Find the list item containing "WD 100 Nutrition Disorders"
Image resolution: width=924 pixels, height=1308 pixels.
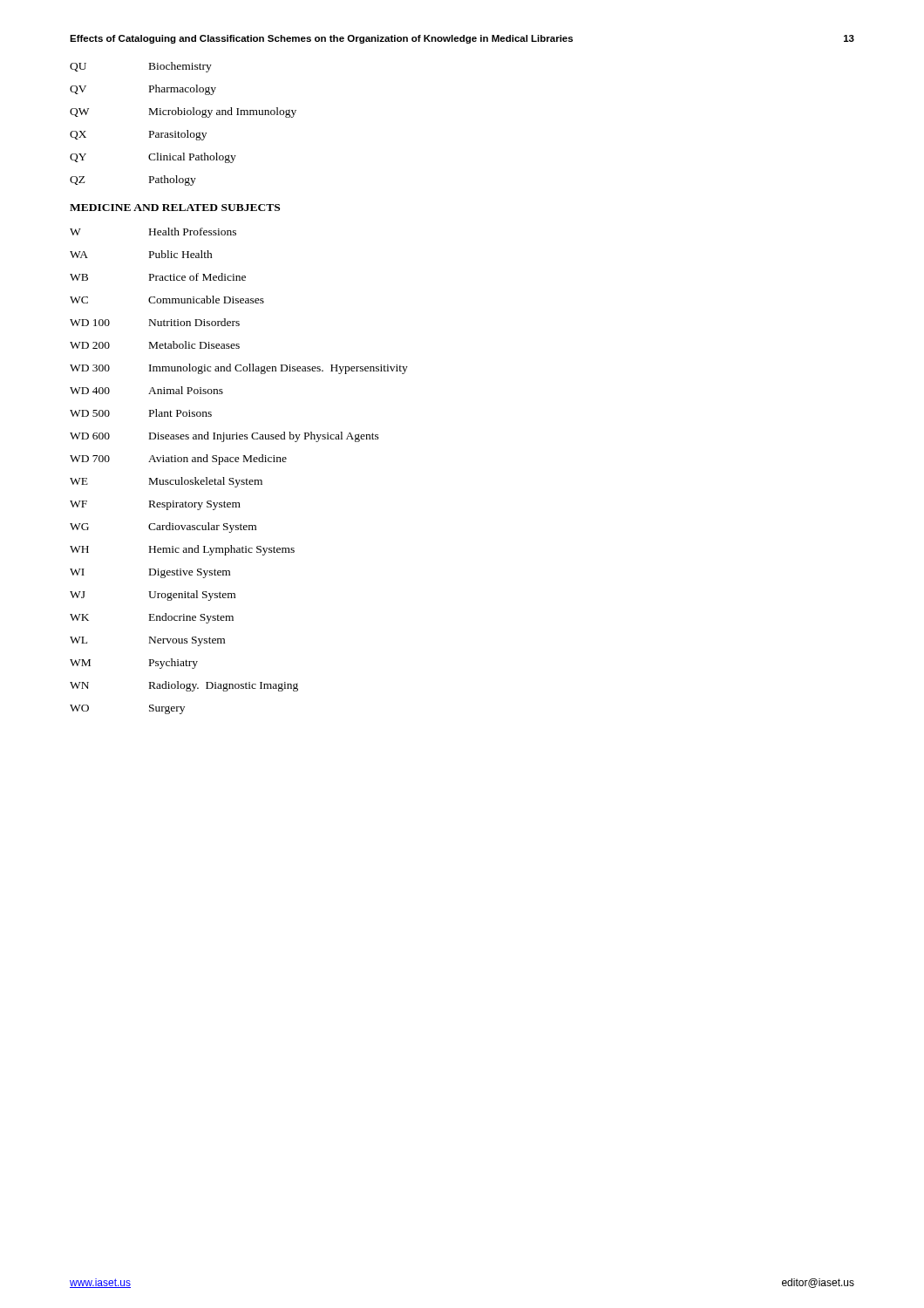(155, 322)
